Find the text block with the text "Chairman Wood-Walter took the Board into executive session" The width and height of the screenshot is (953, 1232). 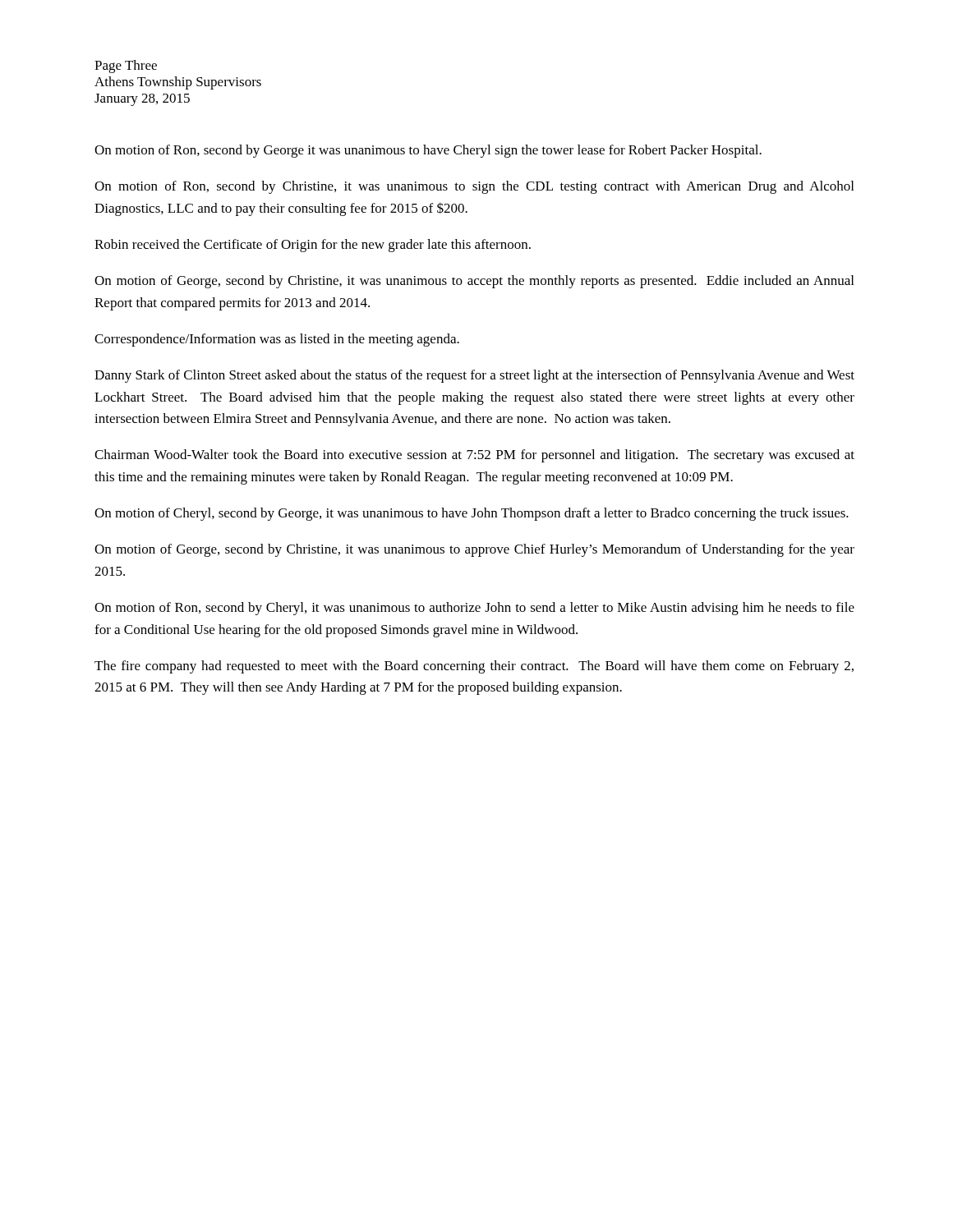[x=474, y=466]
